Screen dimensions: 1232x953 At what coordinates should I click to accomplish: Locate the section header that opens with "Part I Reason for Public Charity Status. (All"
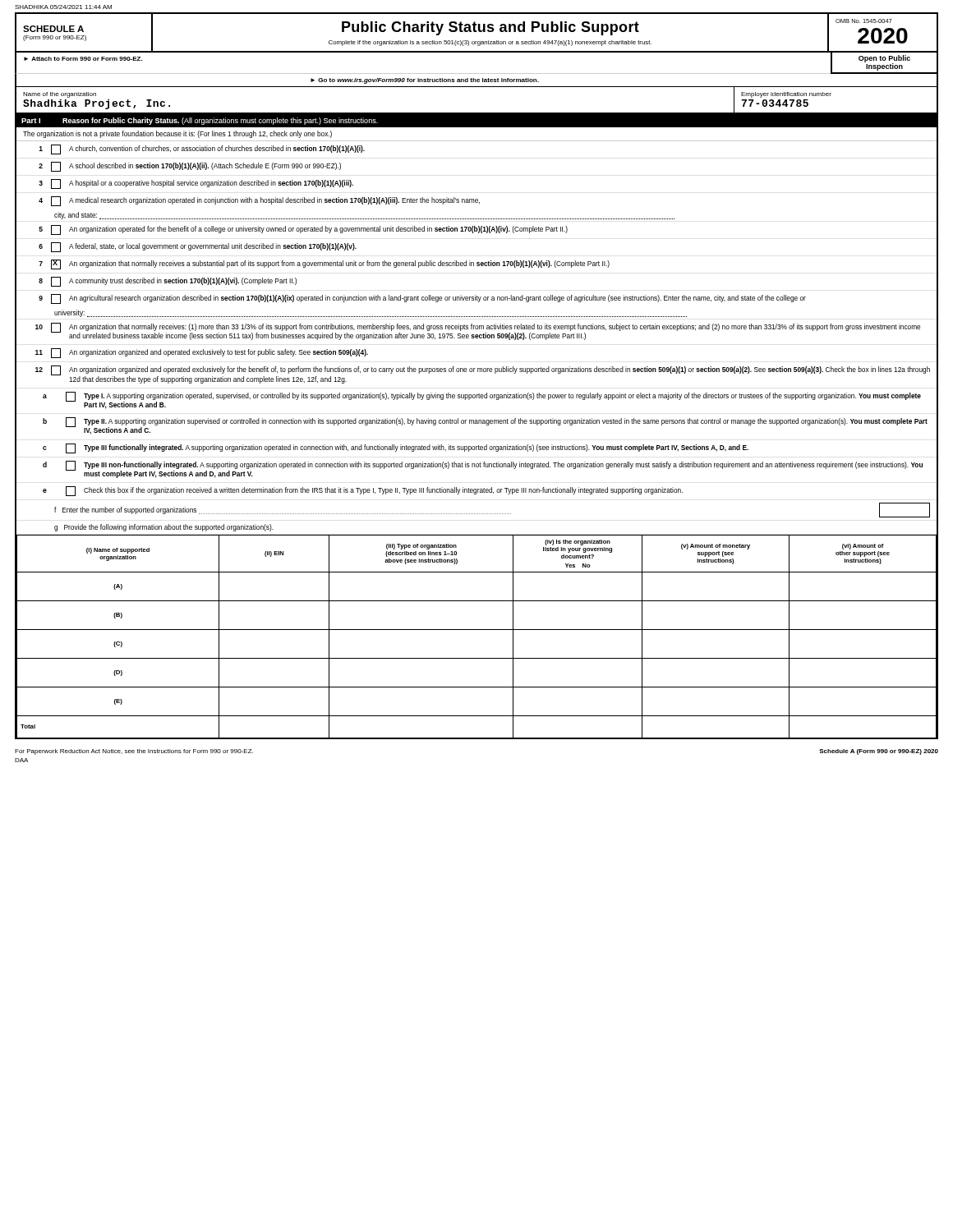[x=200, y=120]
